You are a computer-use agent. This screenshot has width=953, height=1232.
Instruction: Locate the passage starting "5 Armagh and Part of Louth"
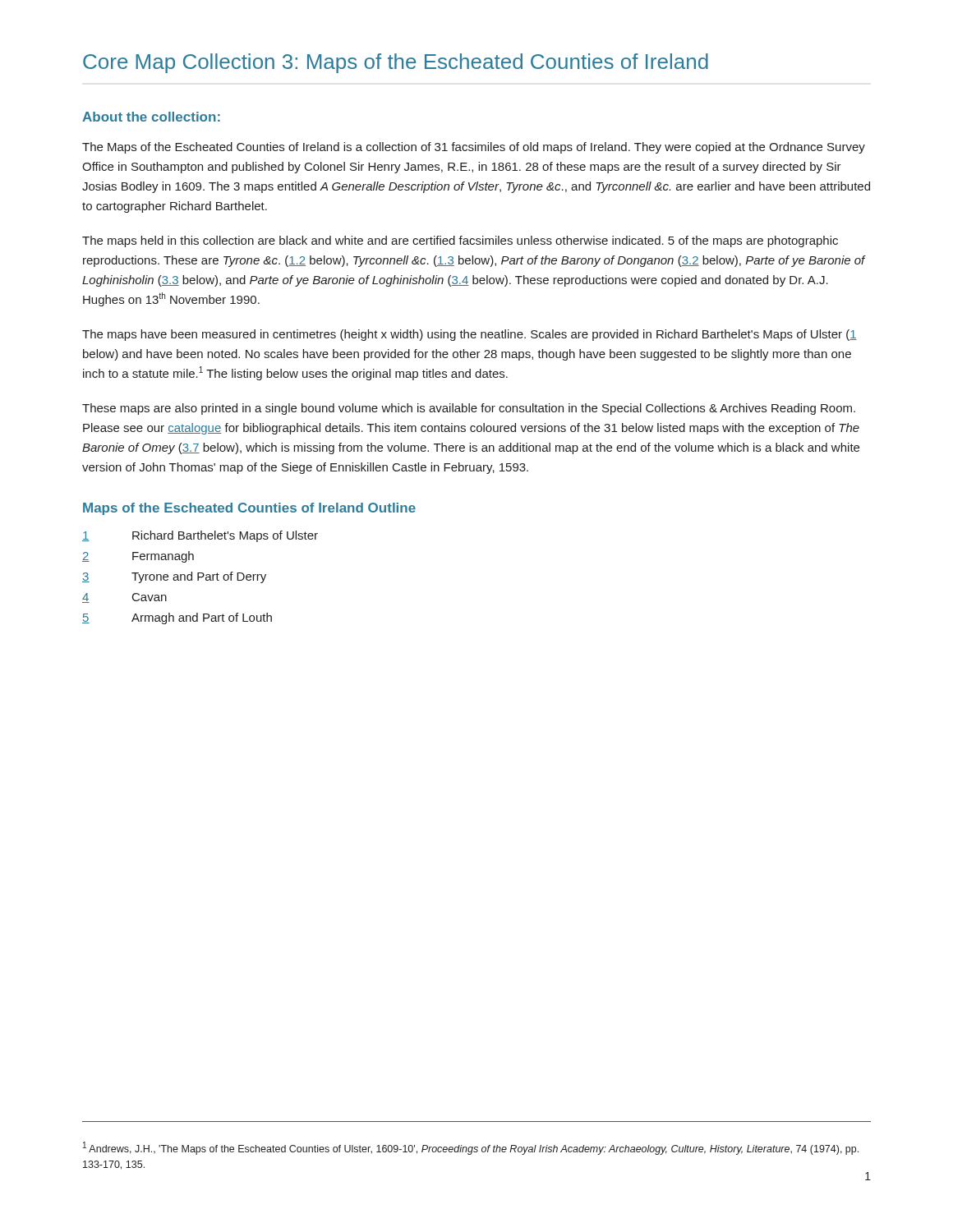click(177, 617)
